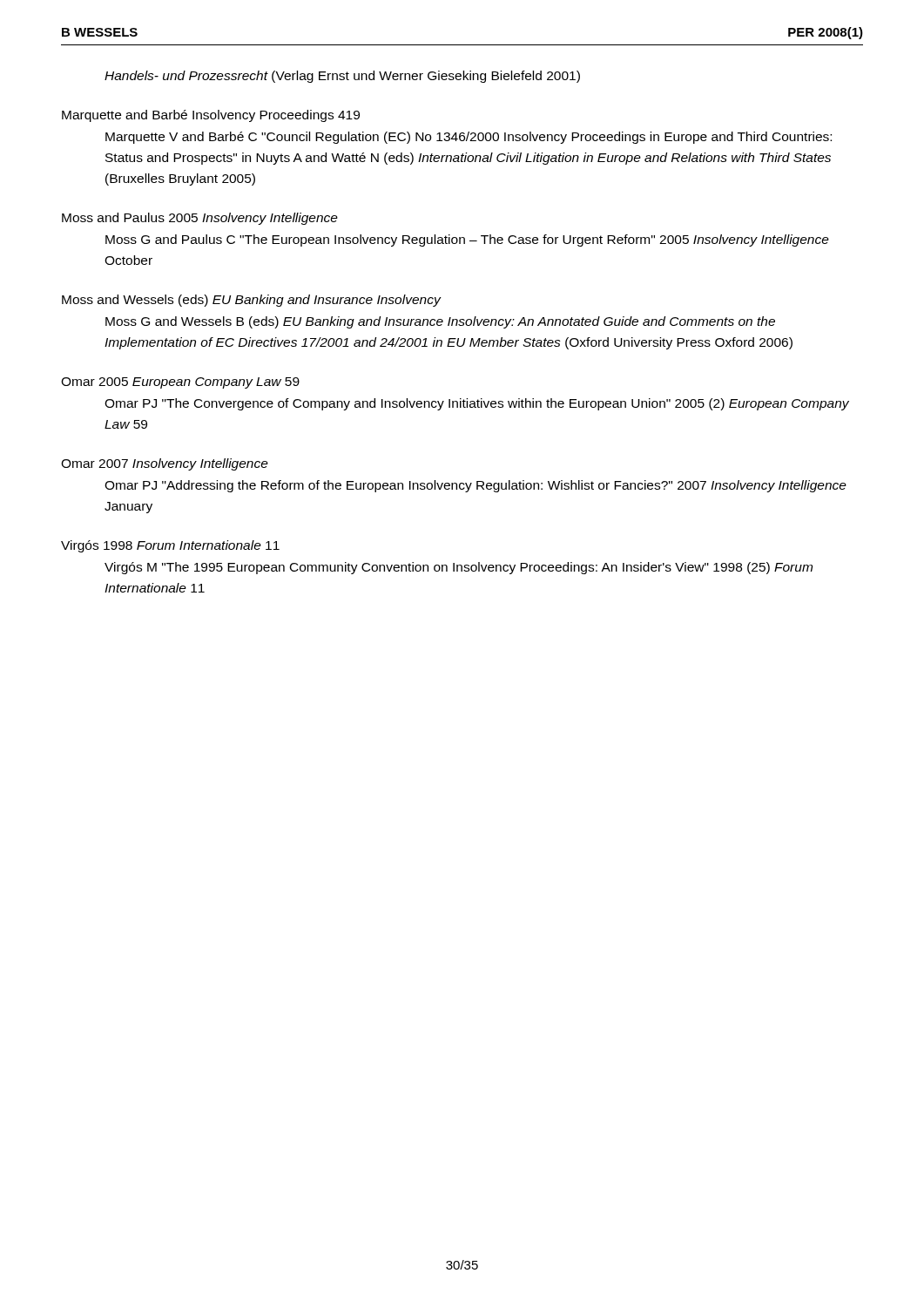
Task: Find the list item that reads "Virgós 1998 Forum Internationale 11"
Action: pyautogui.click(x=462, y=568)
